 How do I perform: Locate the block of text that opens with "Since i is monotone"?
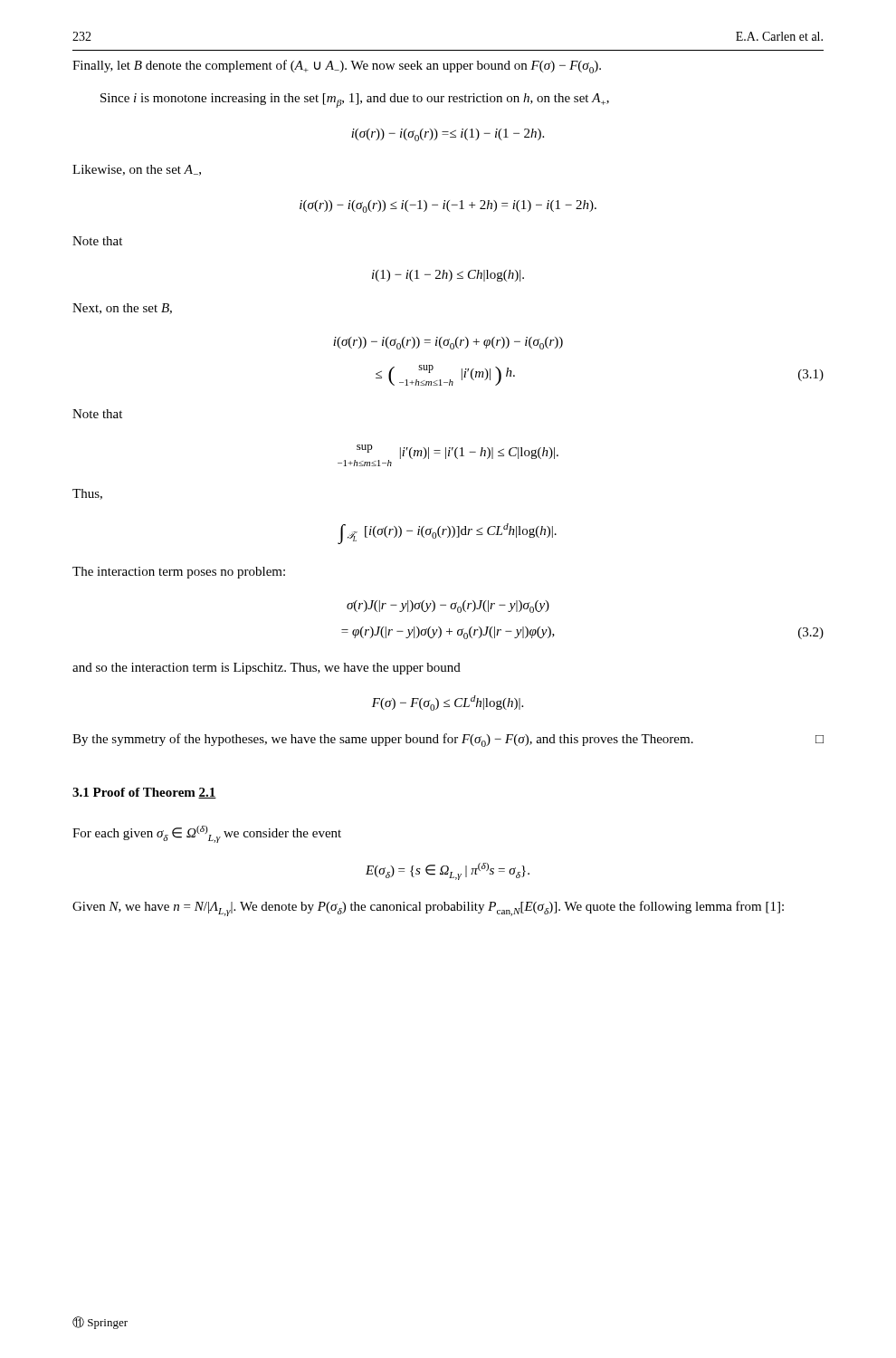tap(355, 99)
